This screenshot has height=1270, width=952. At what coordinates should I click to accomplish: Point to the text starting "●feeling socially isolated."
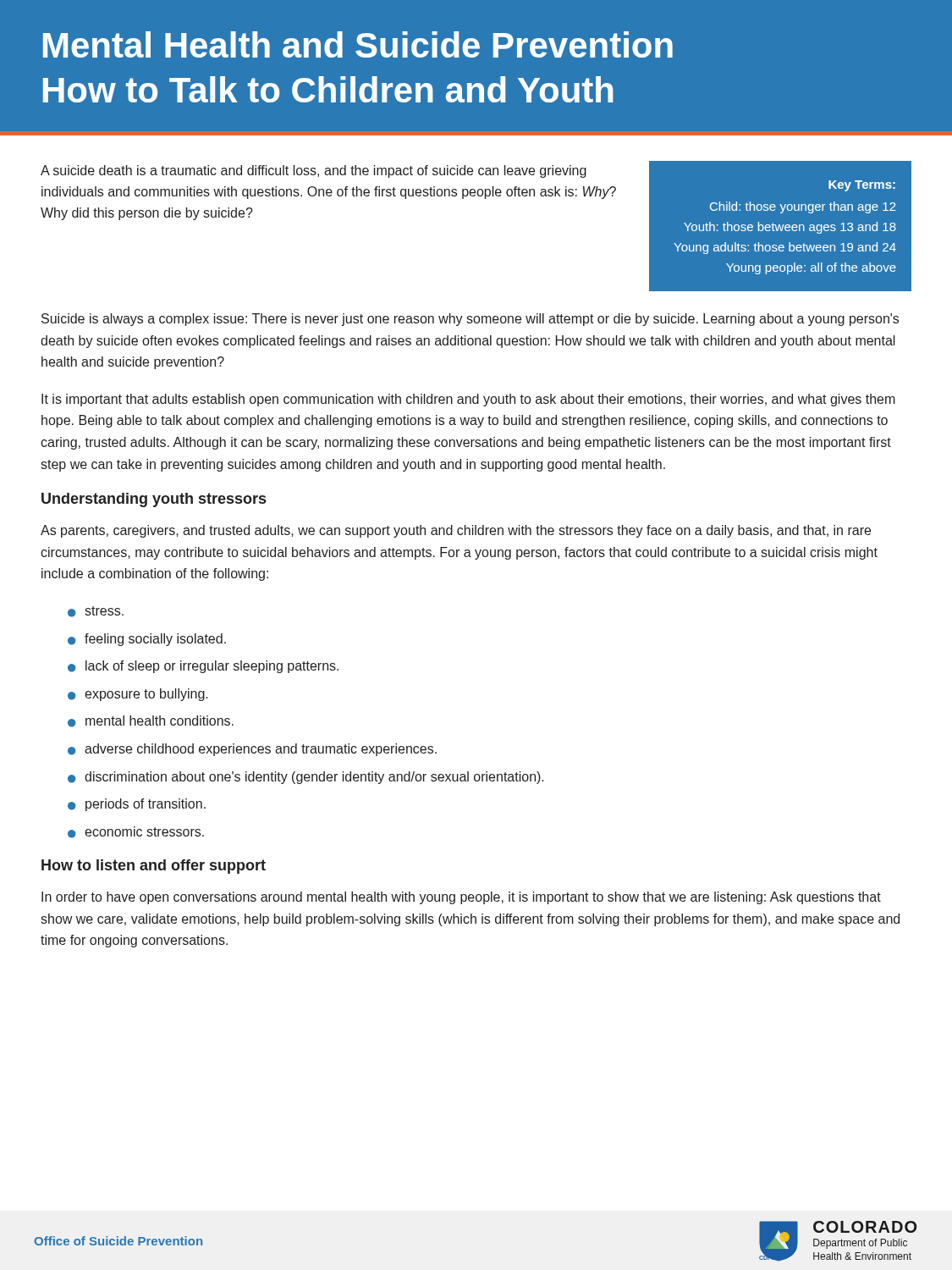click(146, 640)
